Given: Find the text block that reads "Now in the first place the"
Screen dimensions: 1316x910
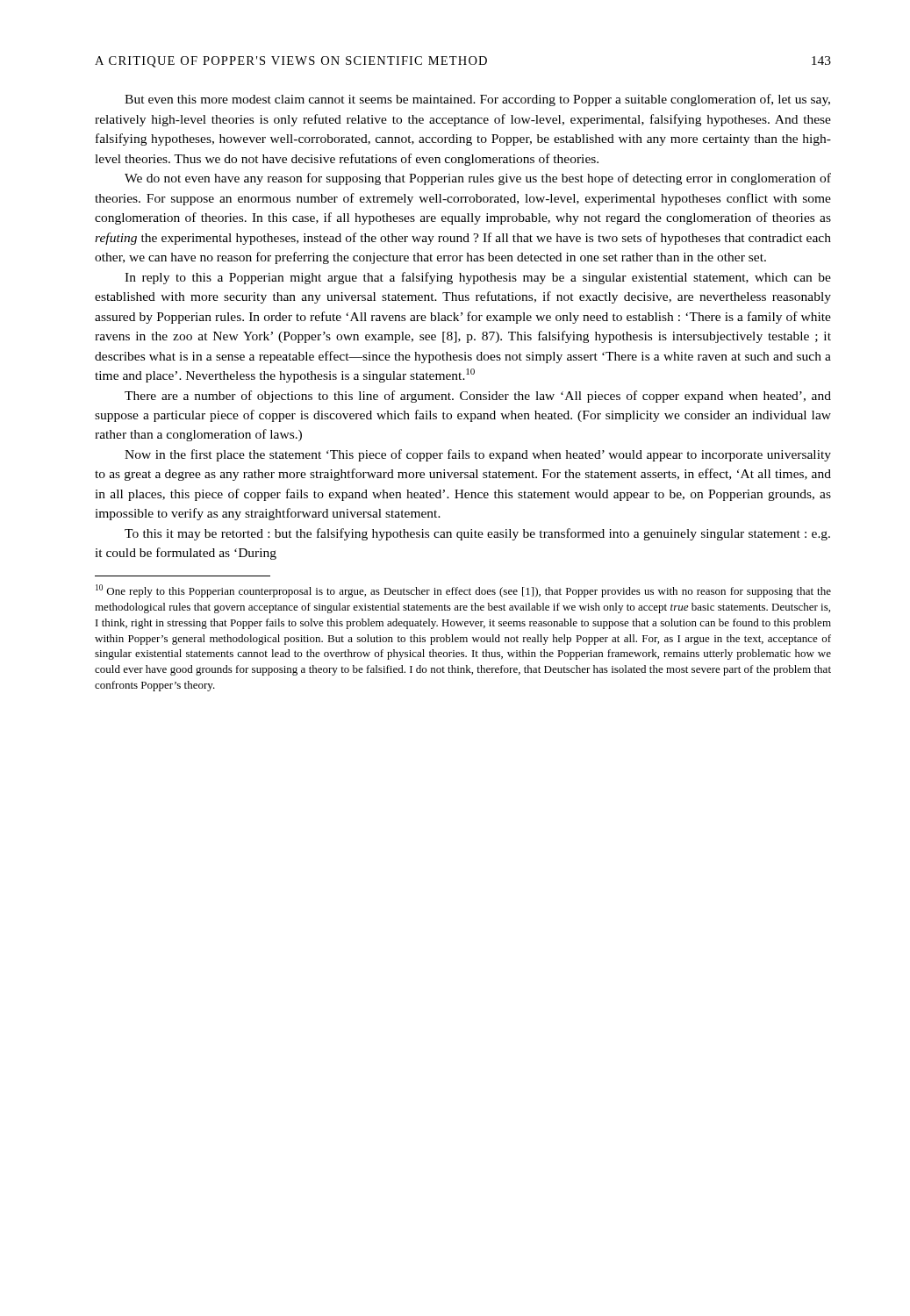Looking at the screenshot, I should 463,484.
